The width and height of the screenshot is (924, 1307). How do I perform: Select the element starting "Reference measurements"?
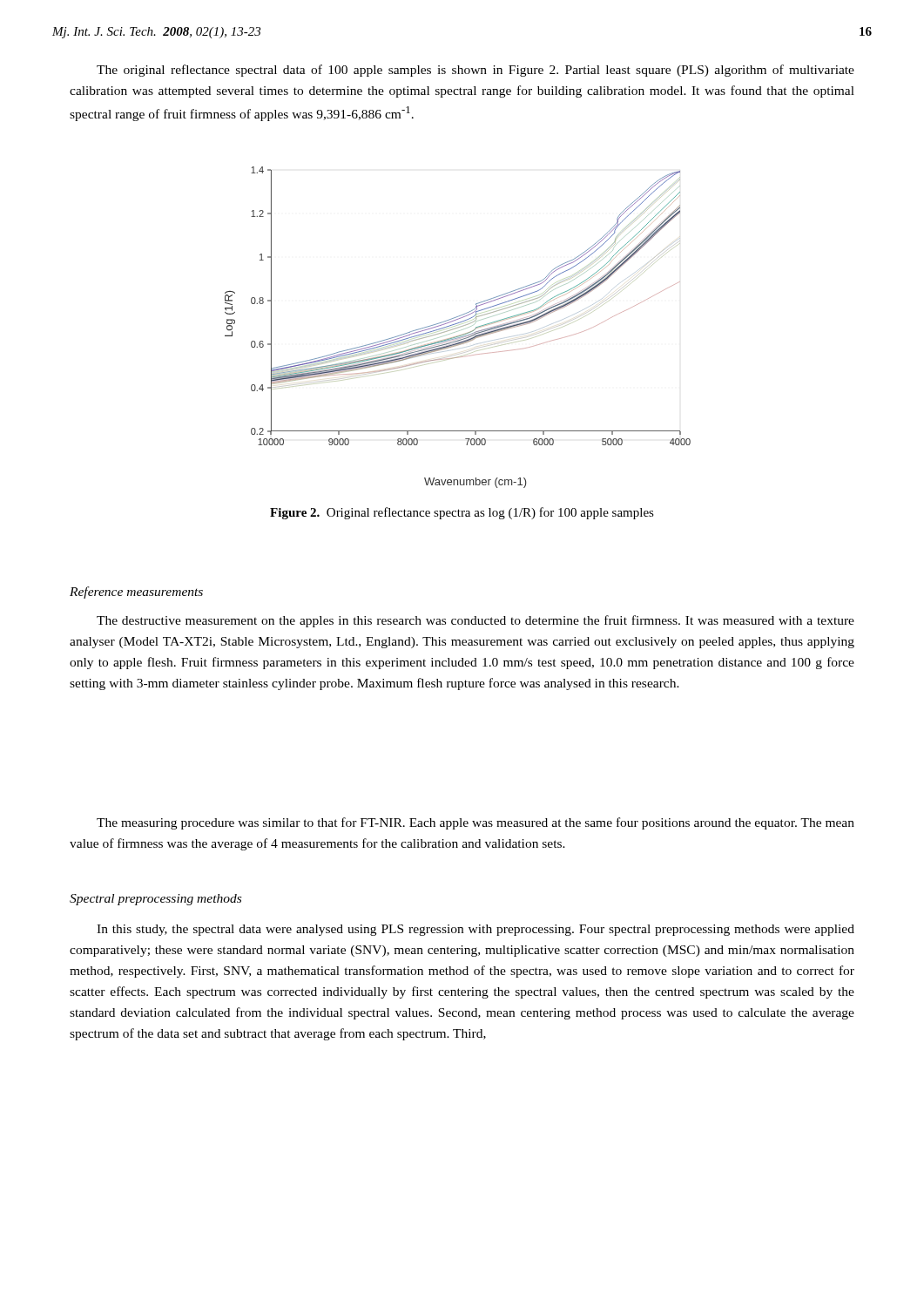(136, 591)
